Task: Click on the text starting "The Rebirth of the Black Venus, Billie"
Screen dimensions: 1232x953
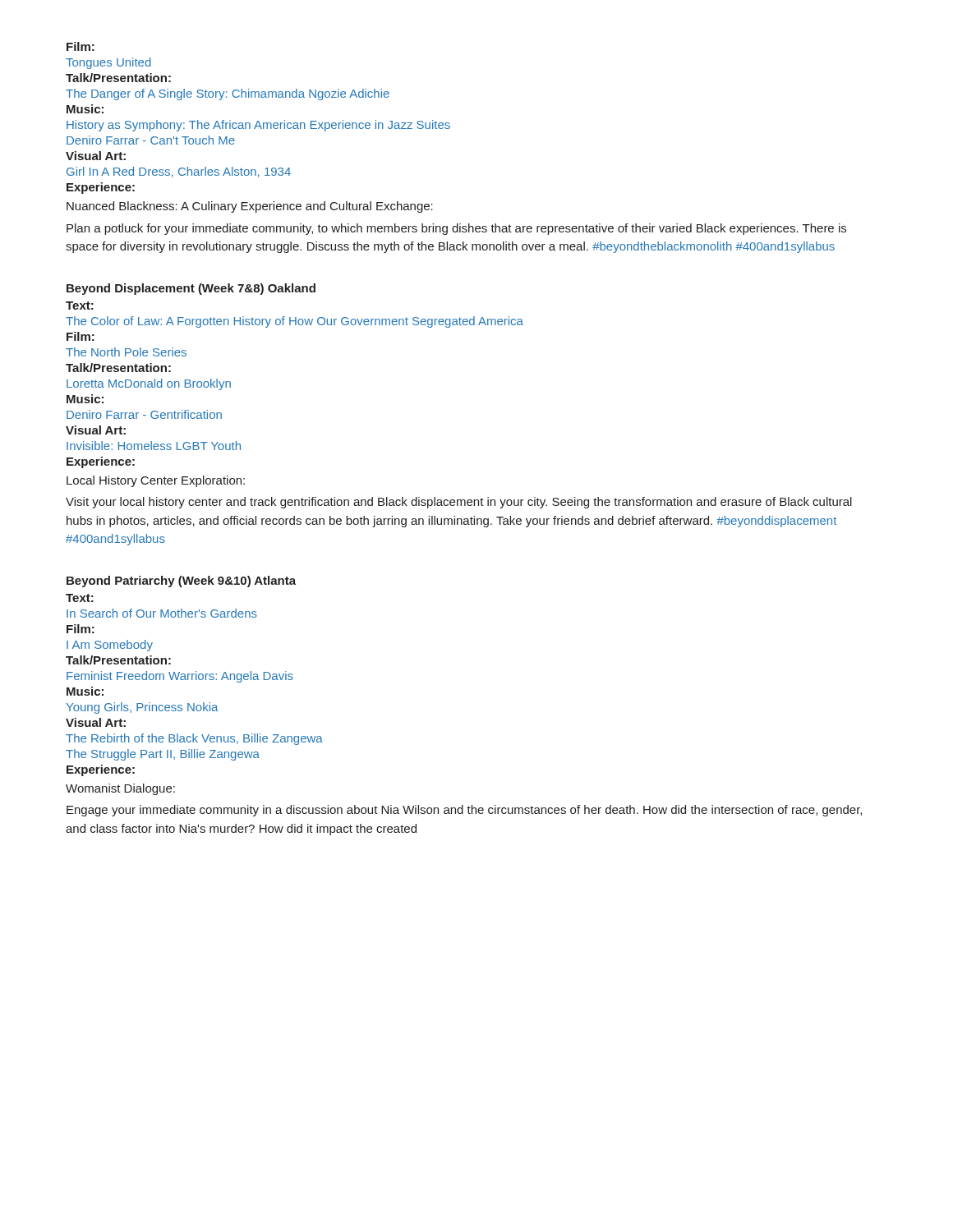Action: coord(194,738)
